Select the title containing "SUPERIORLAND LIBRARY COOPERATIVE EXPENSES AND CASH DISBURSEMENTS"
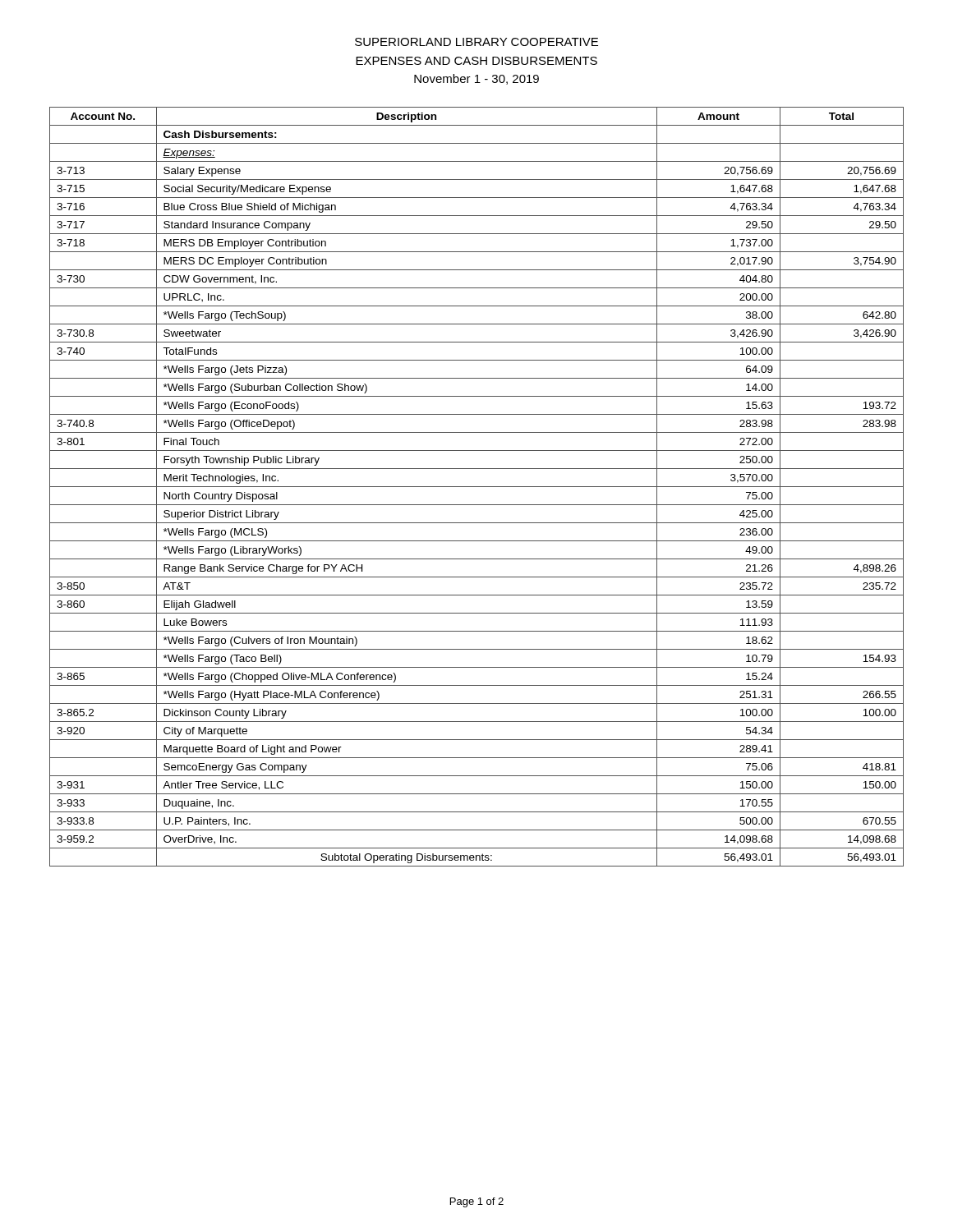The width and height of the screenshot is (953, 1232). pos(476,61)
